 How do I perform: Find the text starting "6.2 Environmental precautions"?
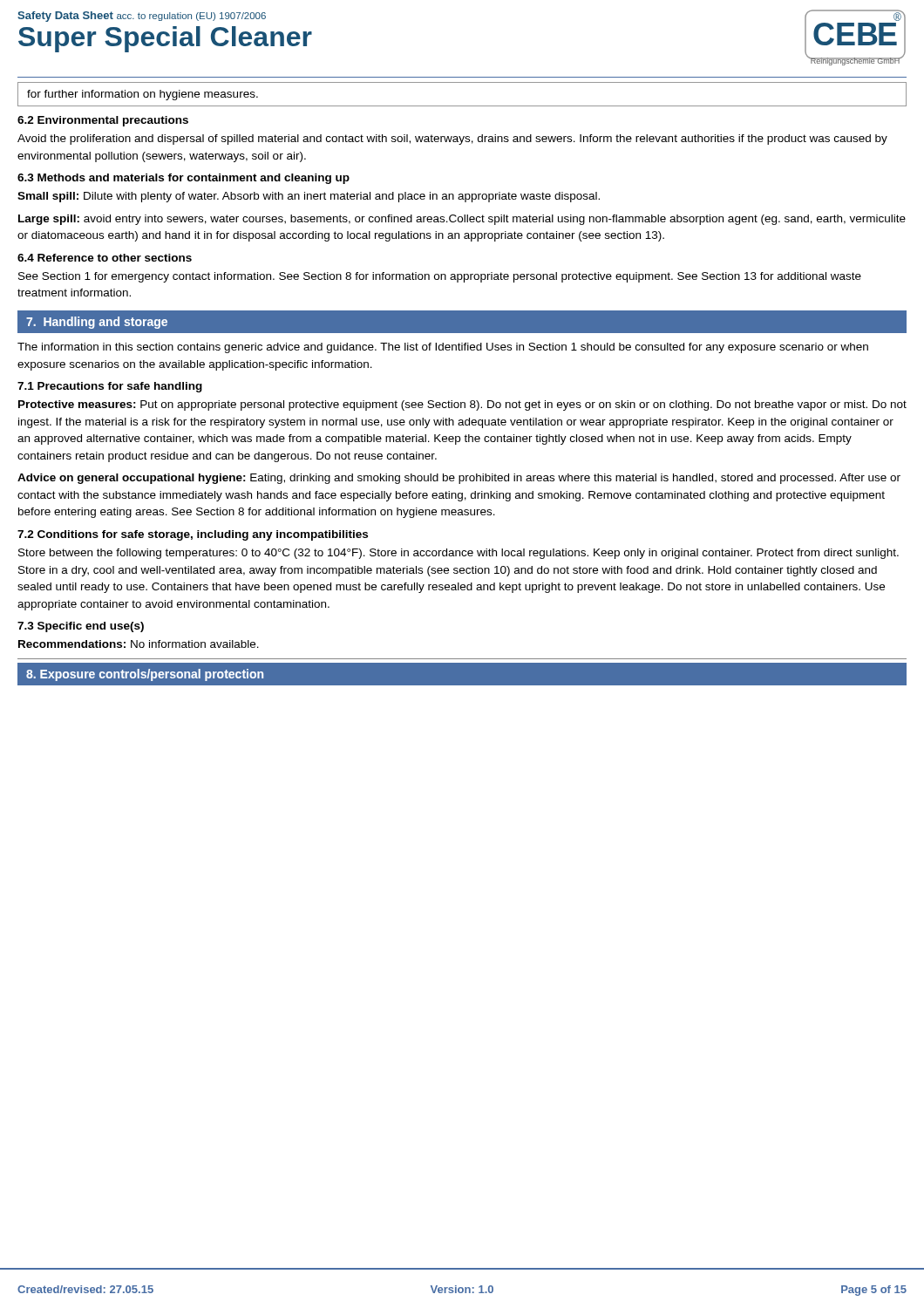(x=103, y=120)
